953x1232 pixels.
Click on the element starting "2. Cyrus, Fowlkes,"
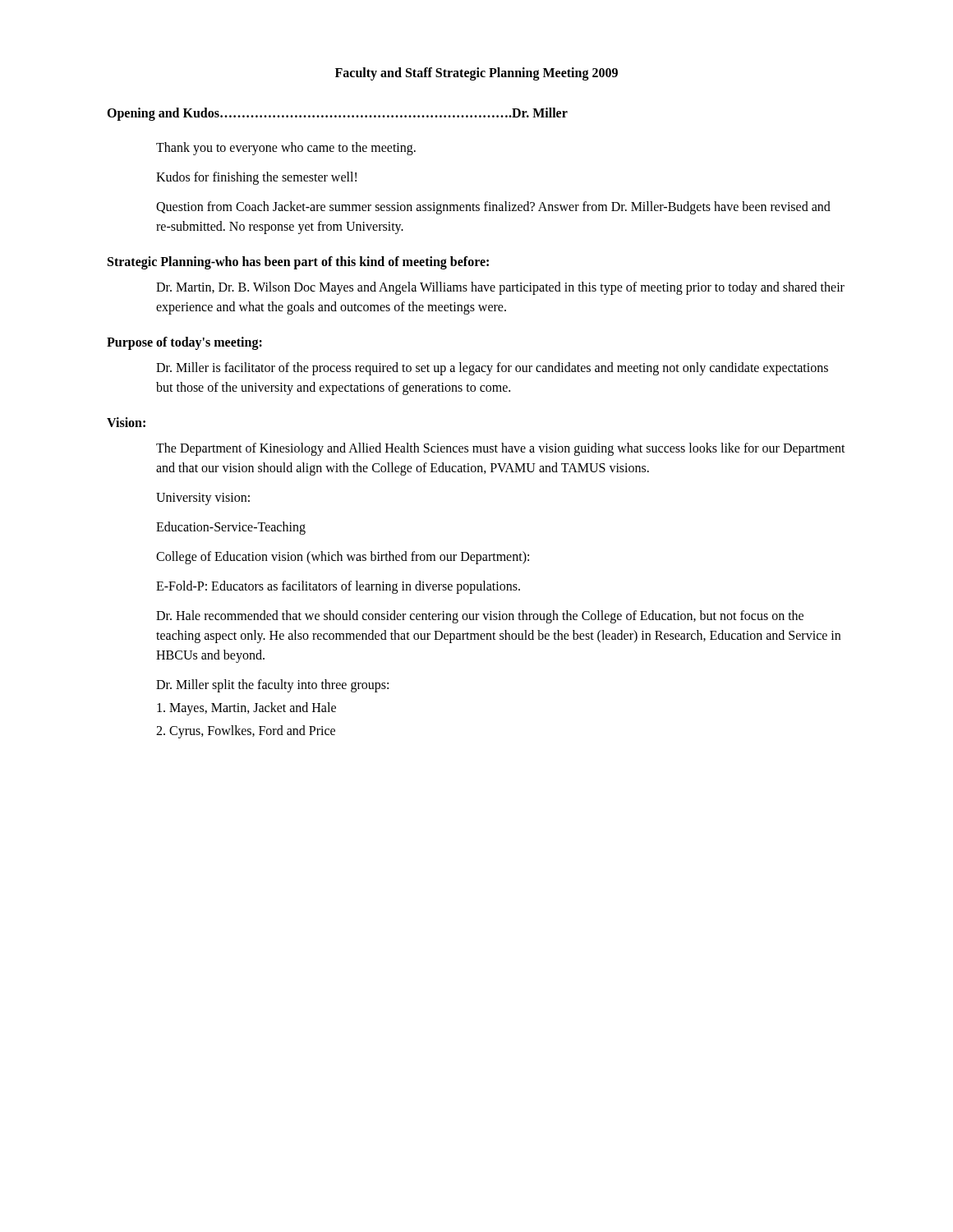(x=246, y=731)
